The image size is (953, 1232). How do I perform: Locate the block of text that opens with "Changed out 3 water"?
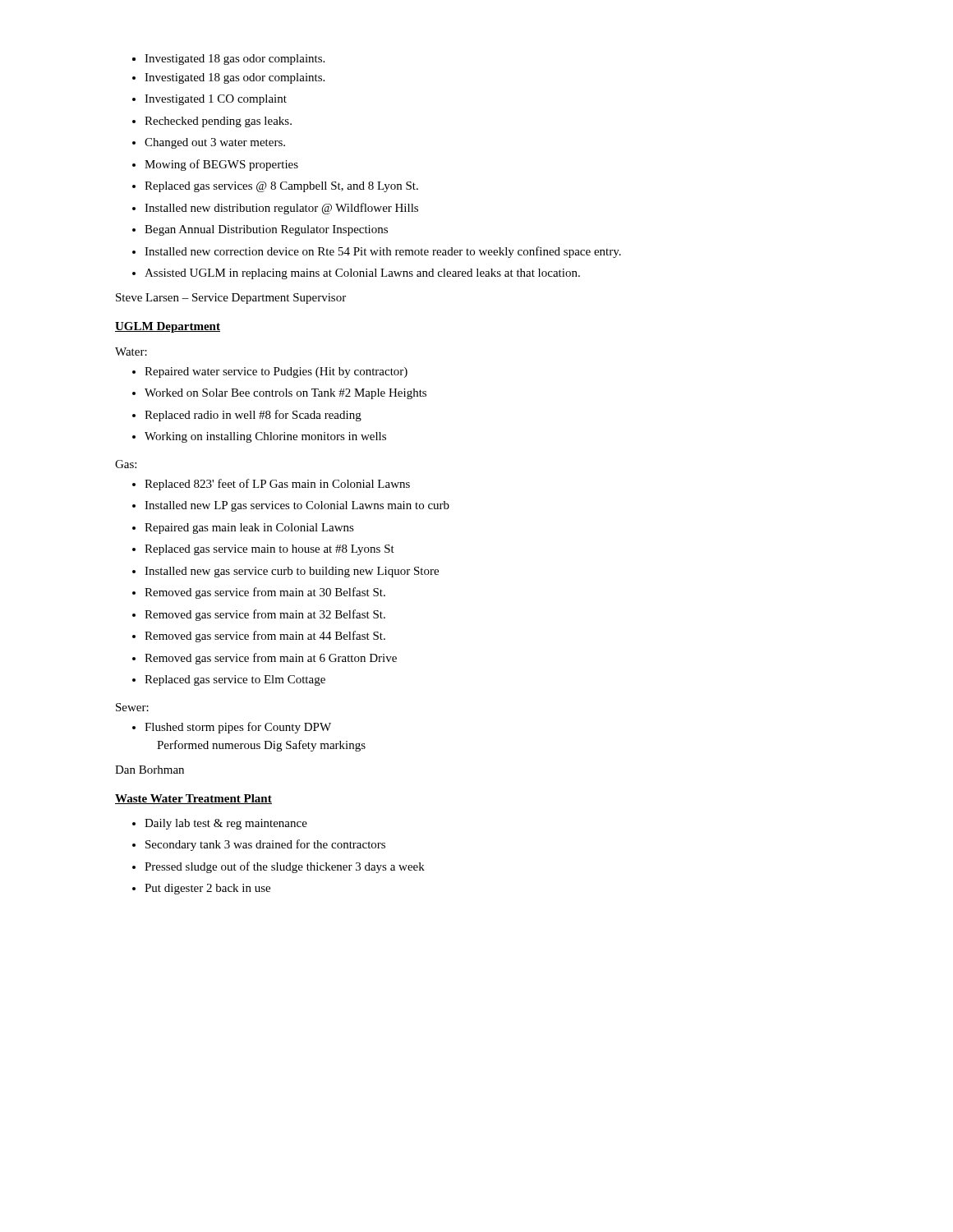(215, 142)
